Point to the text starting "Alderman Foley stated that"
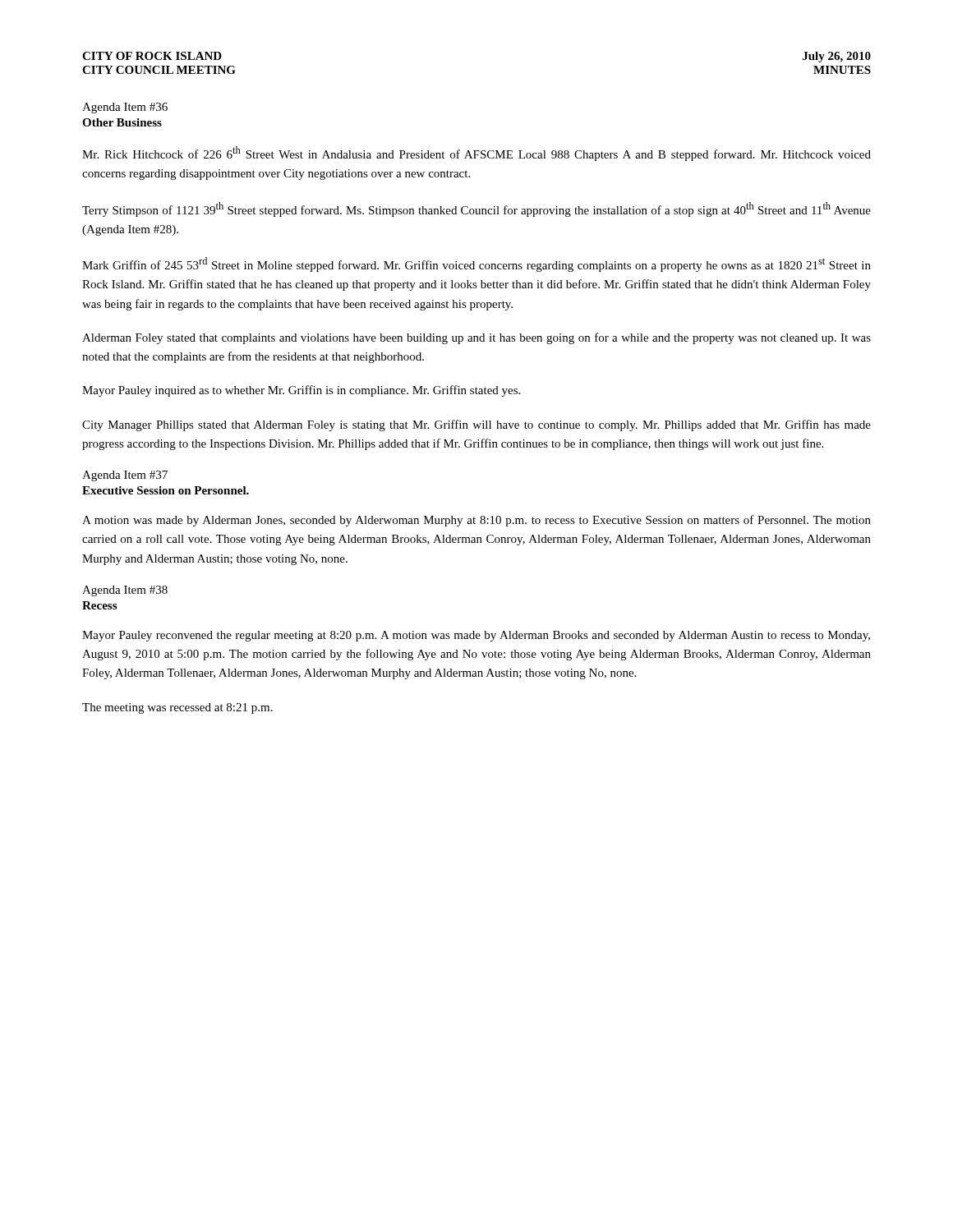This screenshot has height=1232, width=953. tap(476, 347)
